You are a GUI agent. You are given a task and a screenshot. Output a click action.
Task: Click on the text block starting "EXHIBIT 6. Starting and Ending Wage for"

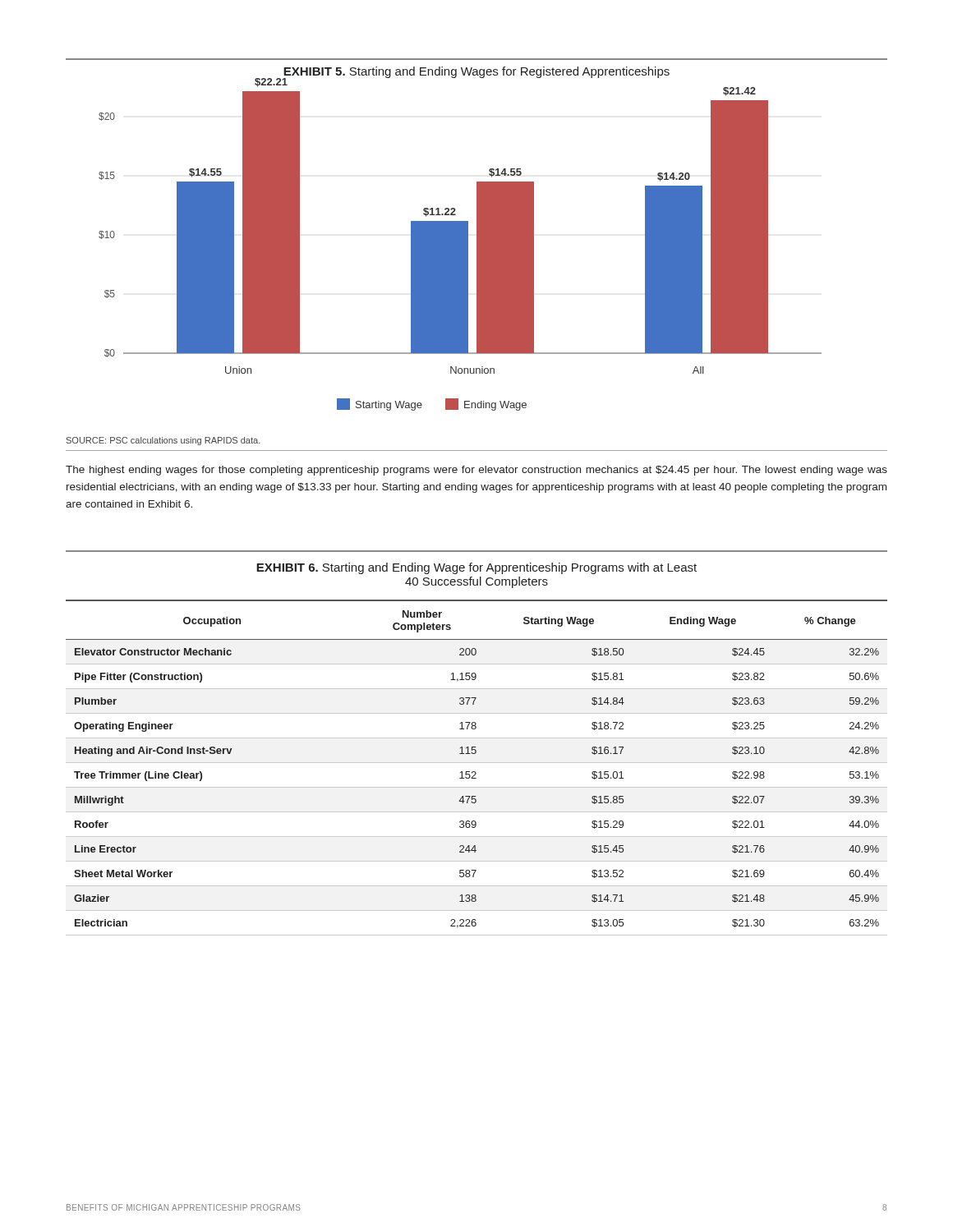[476, 574]
